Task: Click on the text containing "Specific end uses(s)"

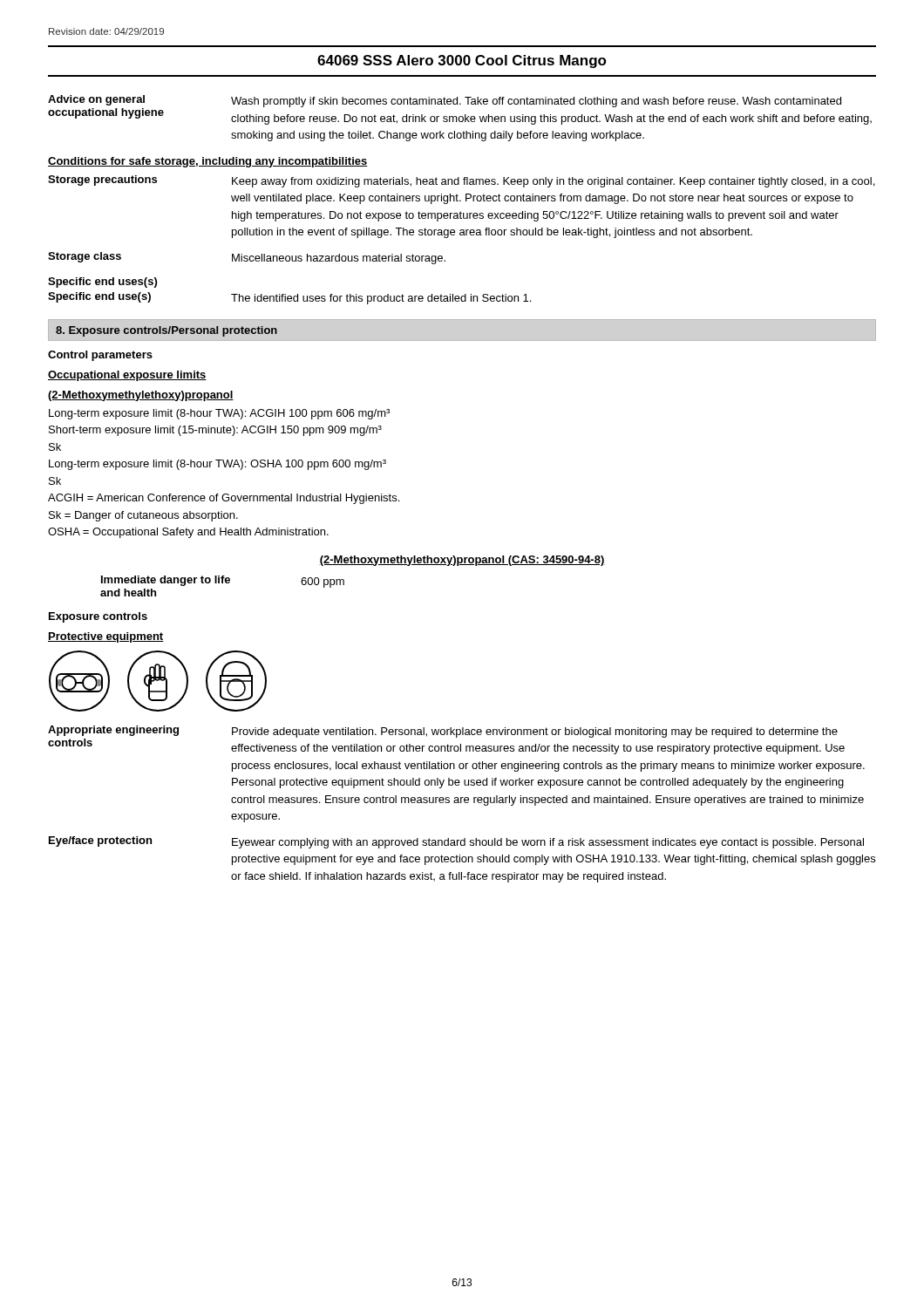Action: 102,283
